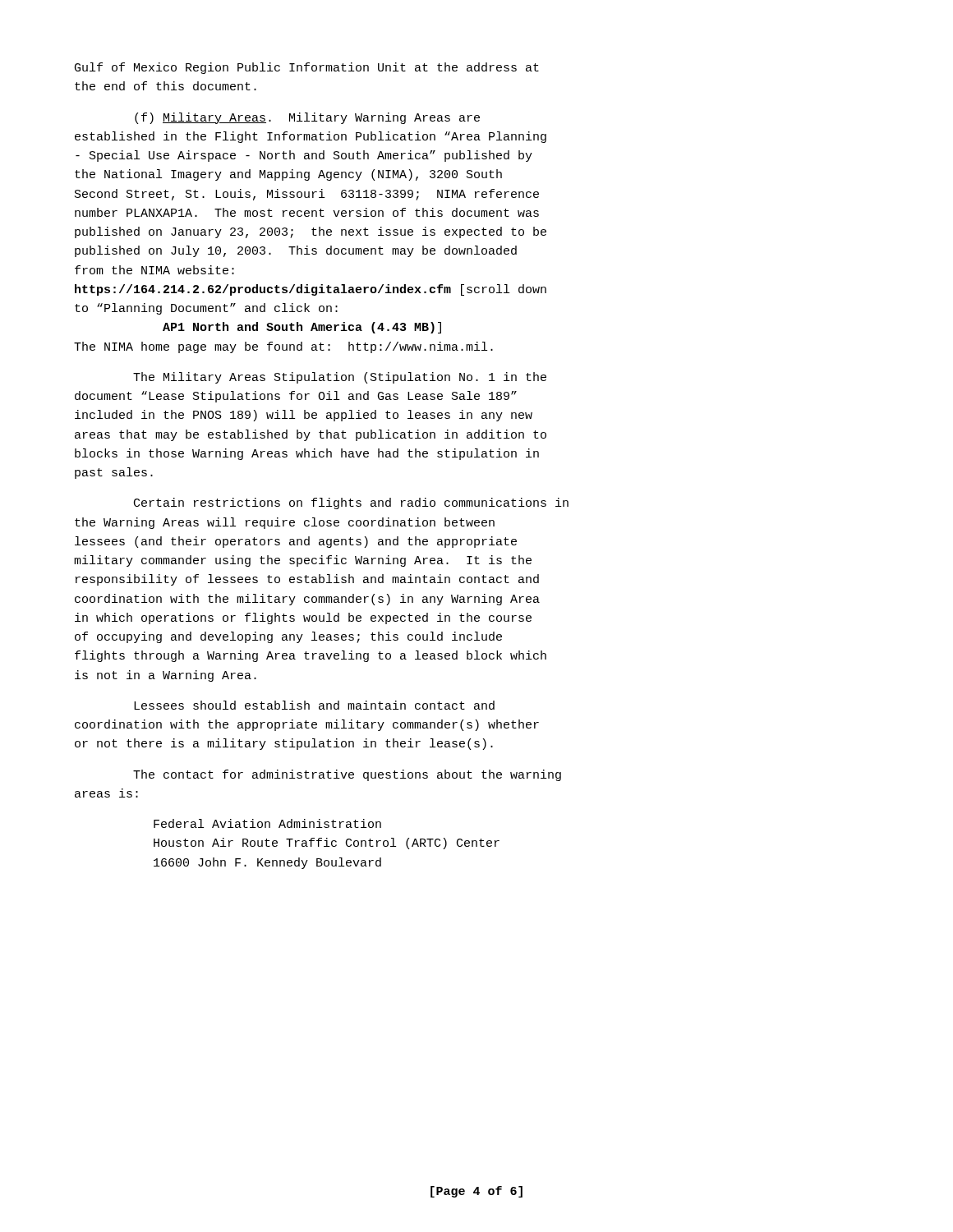Image resolution: width=953 pixels, height=1232 pixels.
Task: Navigate to the text starting "The contact for administrative questions"
Action: (318, 785)
